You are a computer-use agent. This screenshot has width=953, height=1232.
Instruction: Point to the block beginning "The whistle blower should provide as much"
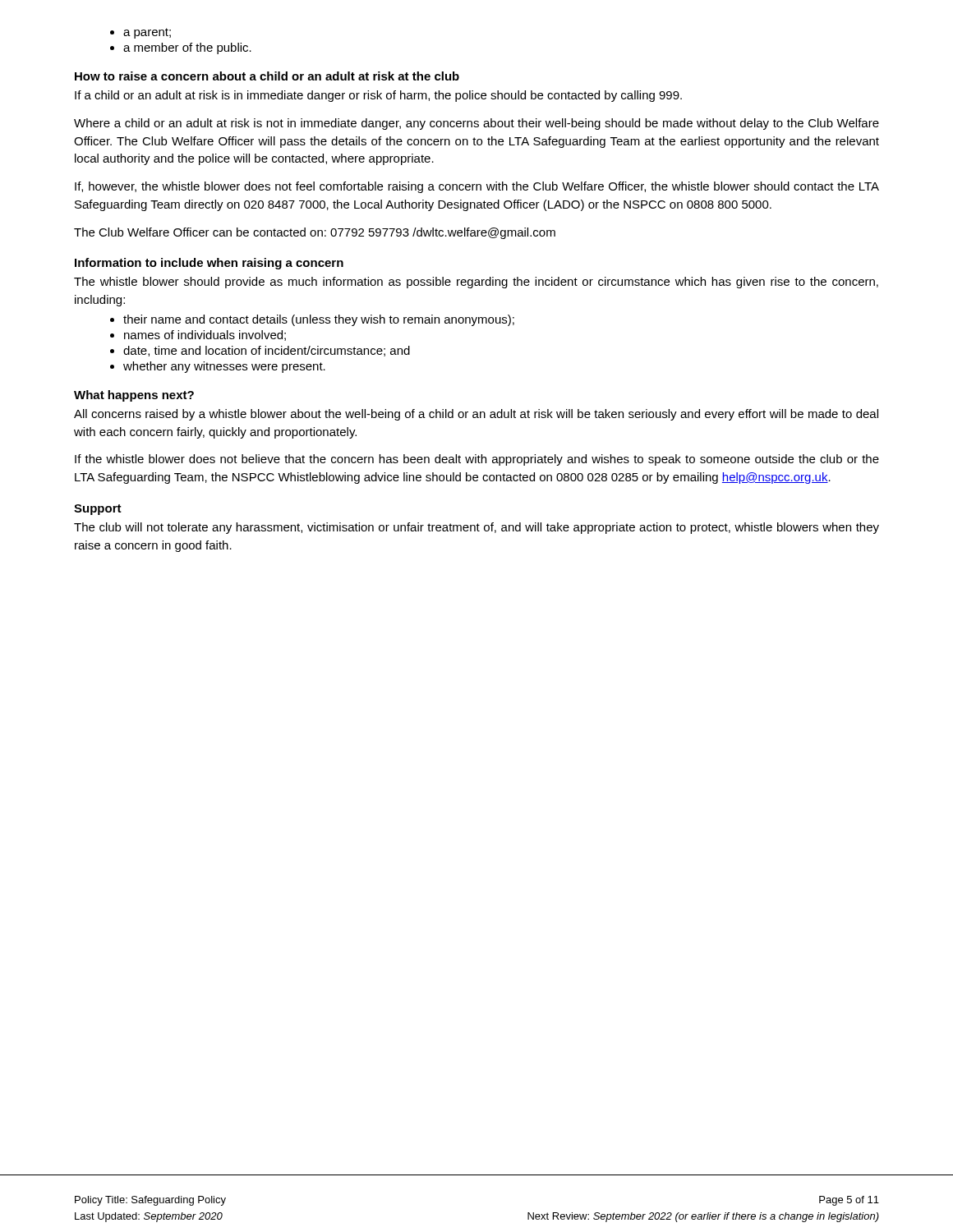(x=476, y=290)
